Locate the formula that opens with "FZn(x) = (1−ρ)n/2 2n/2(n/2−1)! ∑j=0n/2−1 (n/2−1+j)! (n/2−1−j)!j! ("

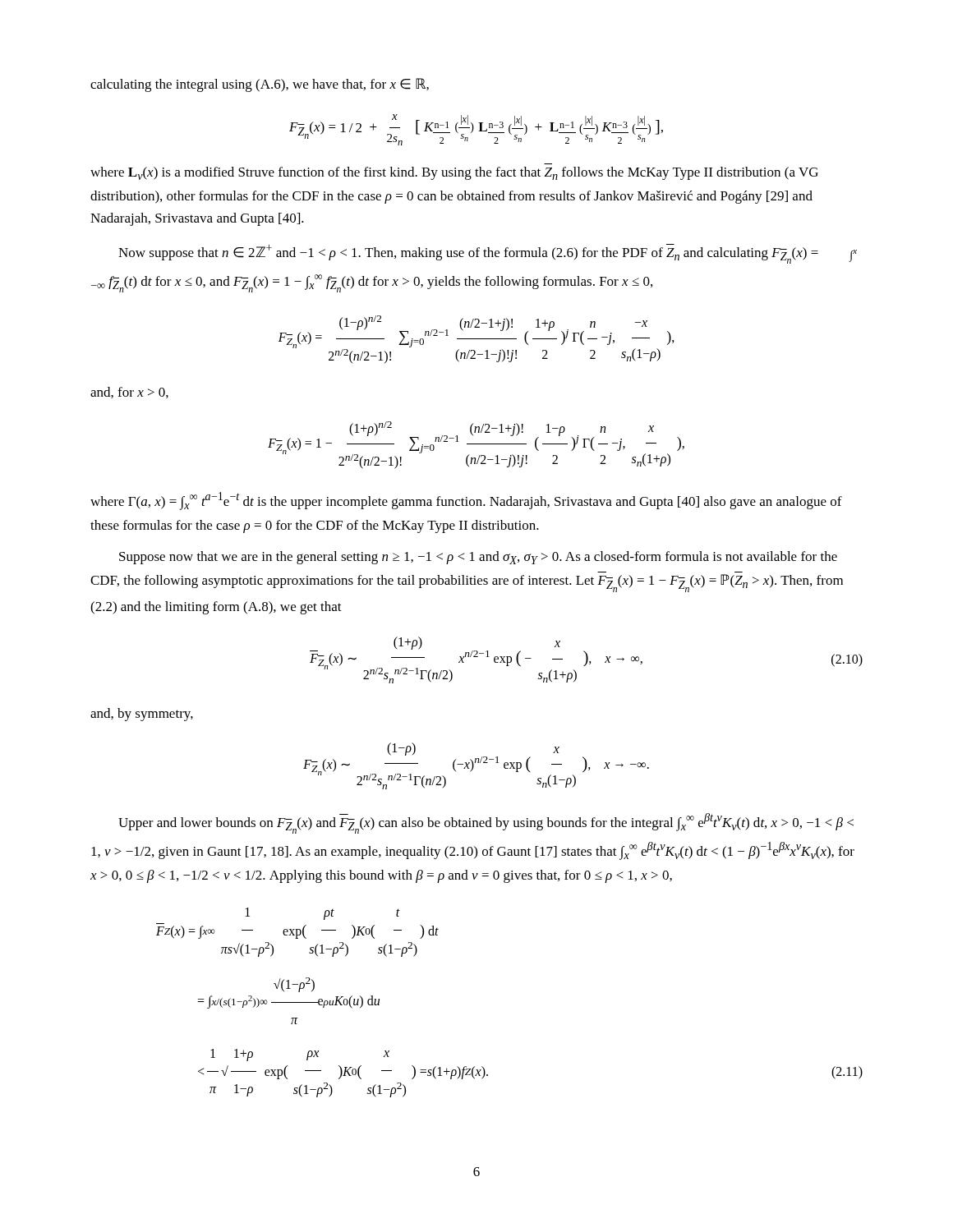[x=476, y=339]
